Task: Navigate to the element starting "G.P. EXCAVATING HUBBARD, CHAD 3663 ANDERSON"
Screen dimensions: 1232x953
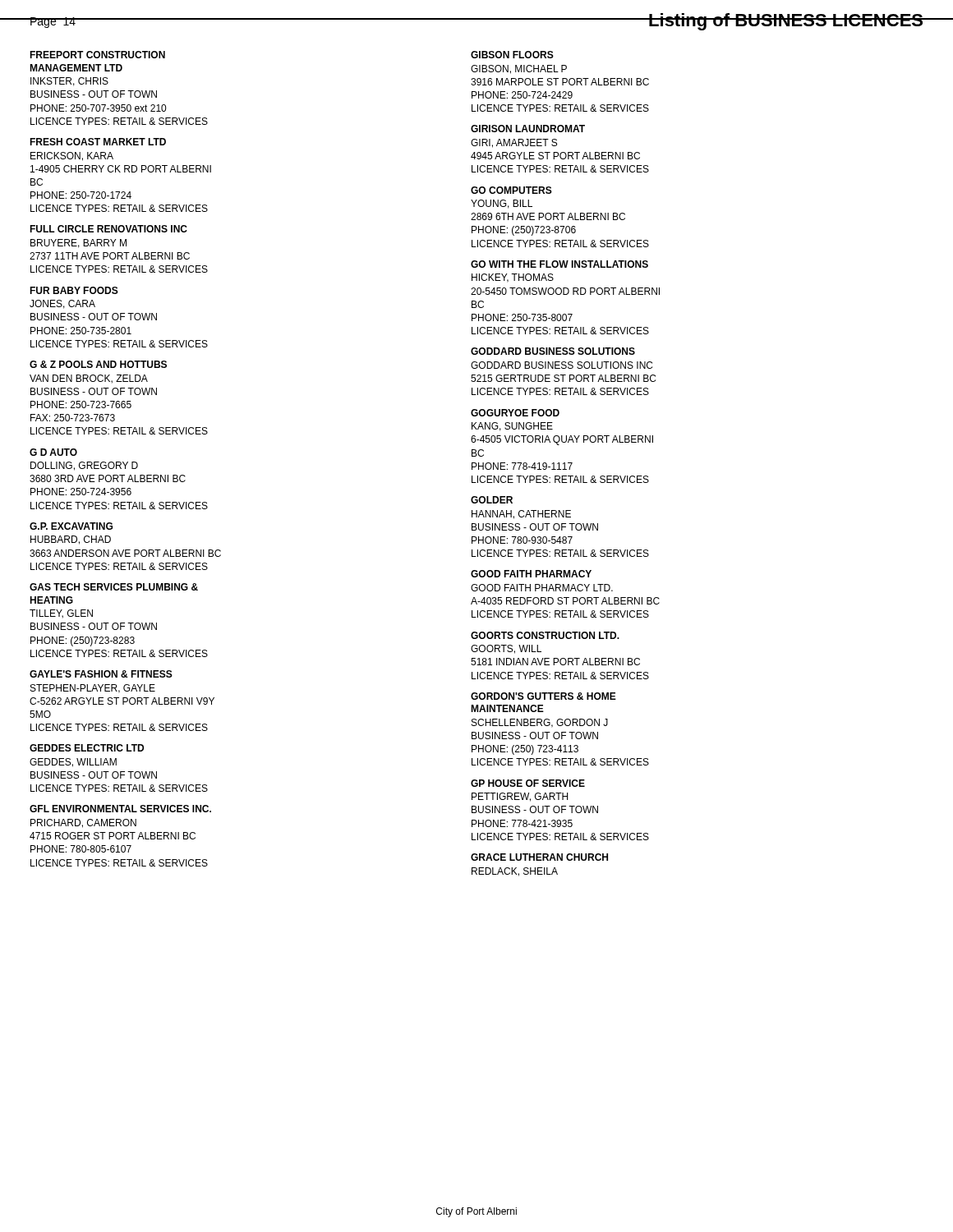Action: pos(71,526)
